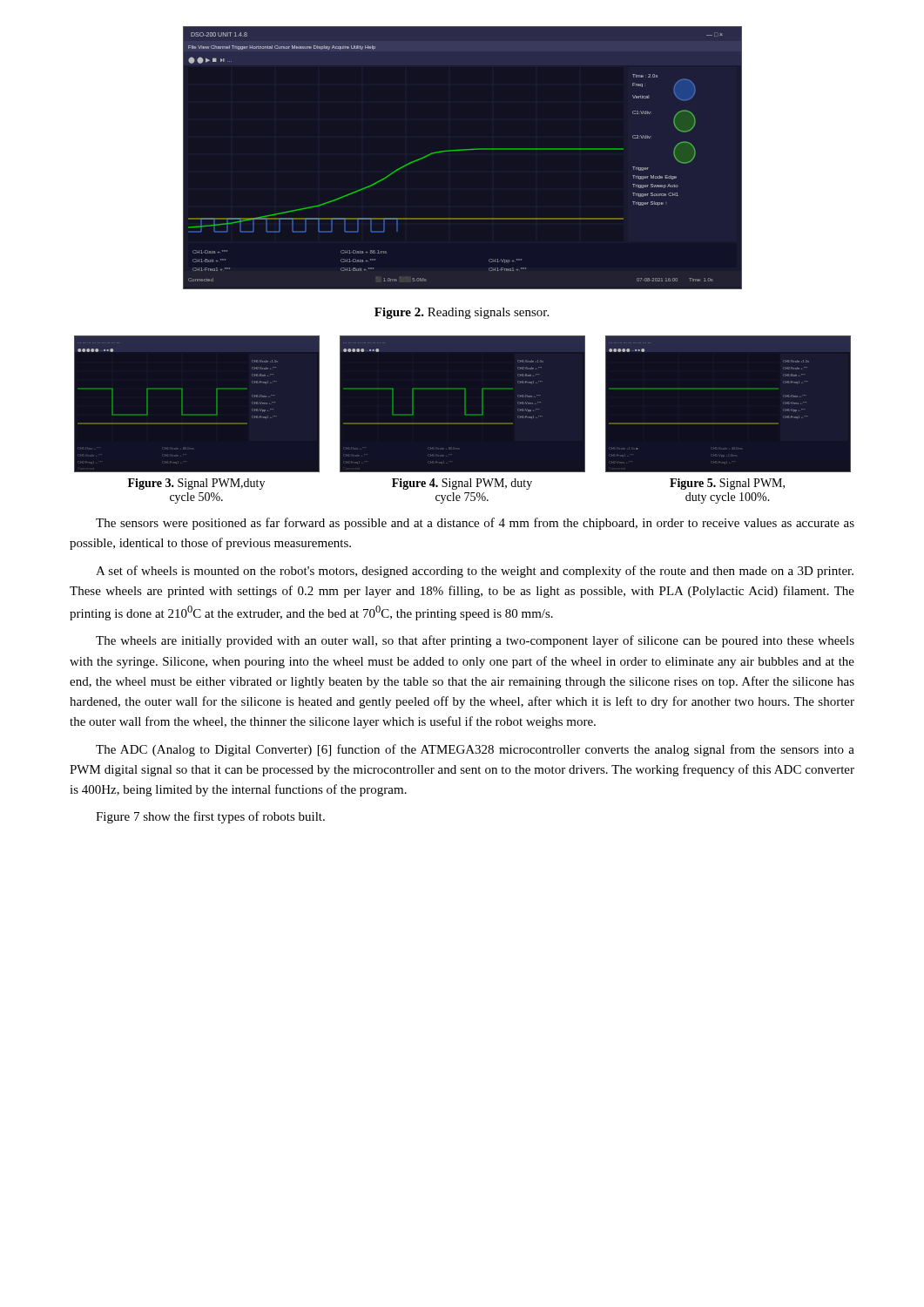
Task: Point to "Figure 2. Reading signals sensor."
Action: click(x=462, y=312)
